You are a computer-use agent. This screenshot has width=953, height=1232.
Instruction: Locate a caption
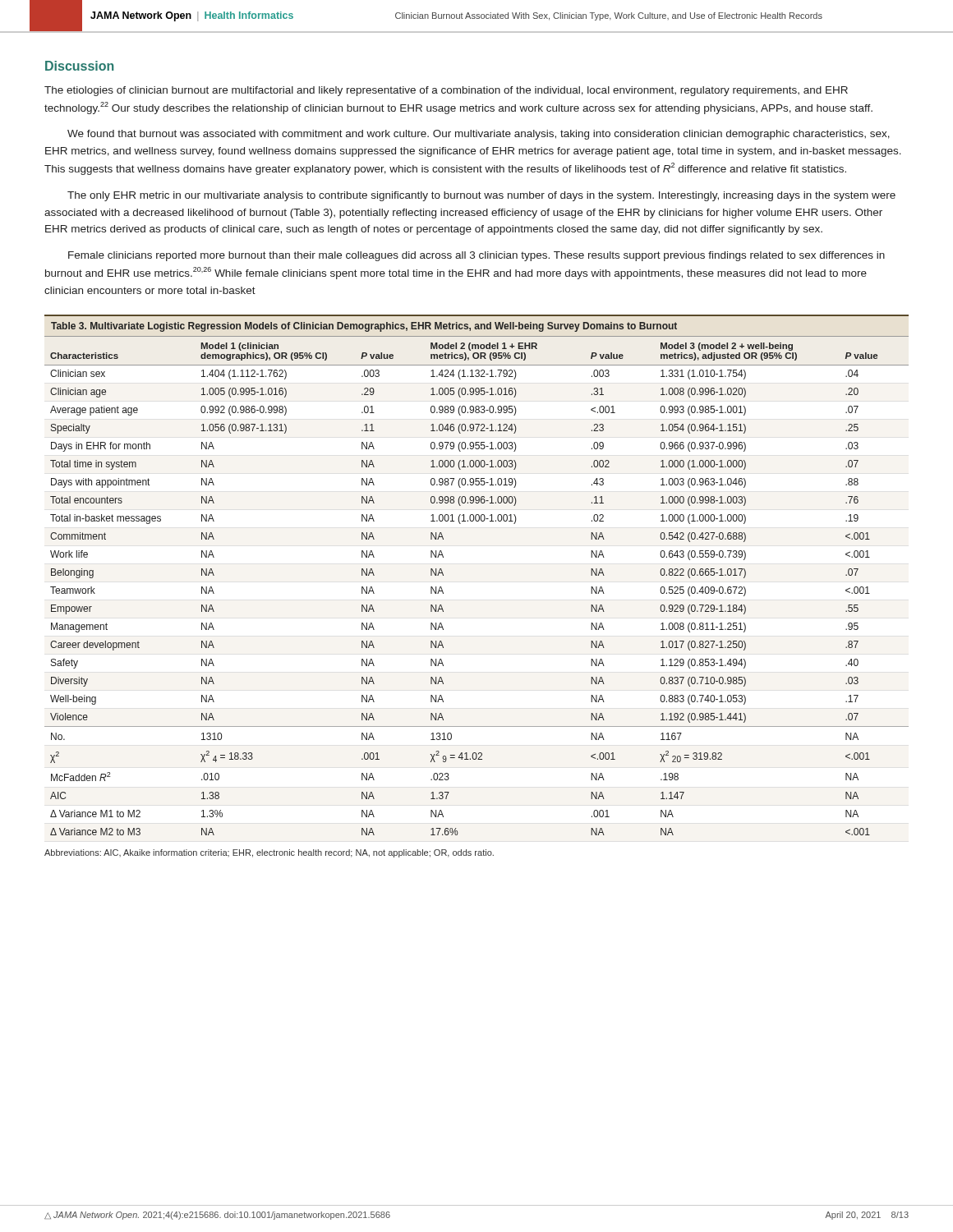click(x=364, y=326)
